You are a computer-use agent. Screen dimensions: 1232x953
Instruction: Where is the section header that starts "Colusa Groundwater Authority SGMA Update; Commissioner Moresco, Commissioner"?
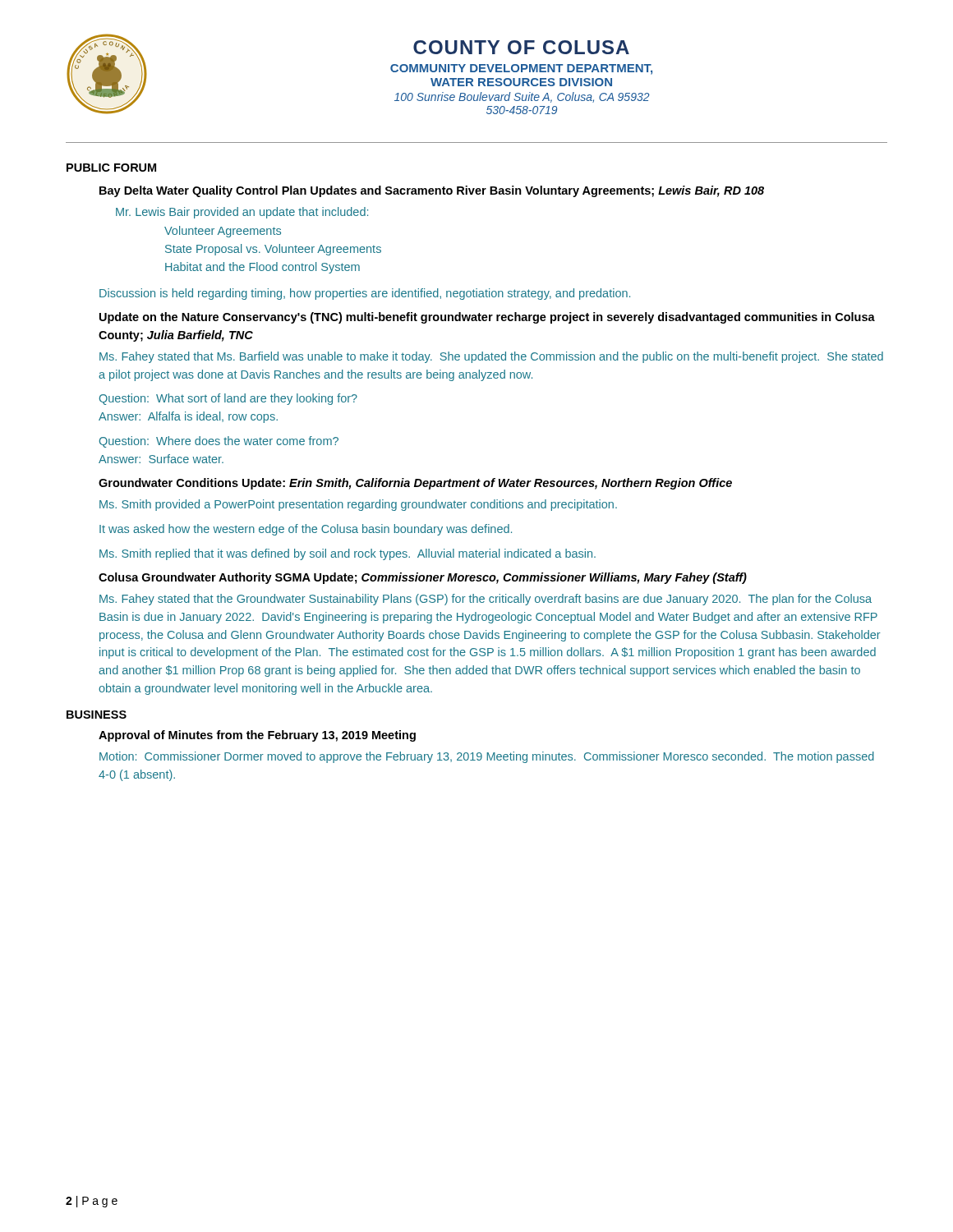pos(493,578)
